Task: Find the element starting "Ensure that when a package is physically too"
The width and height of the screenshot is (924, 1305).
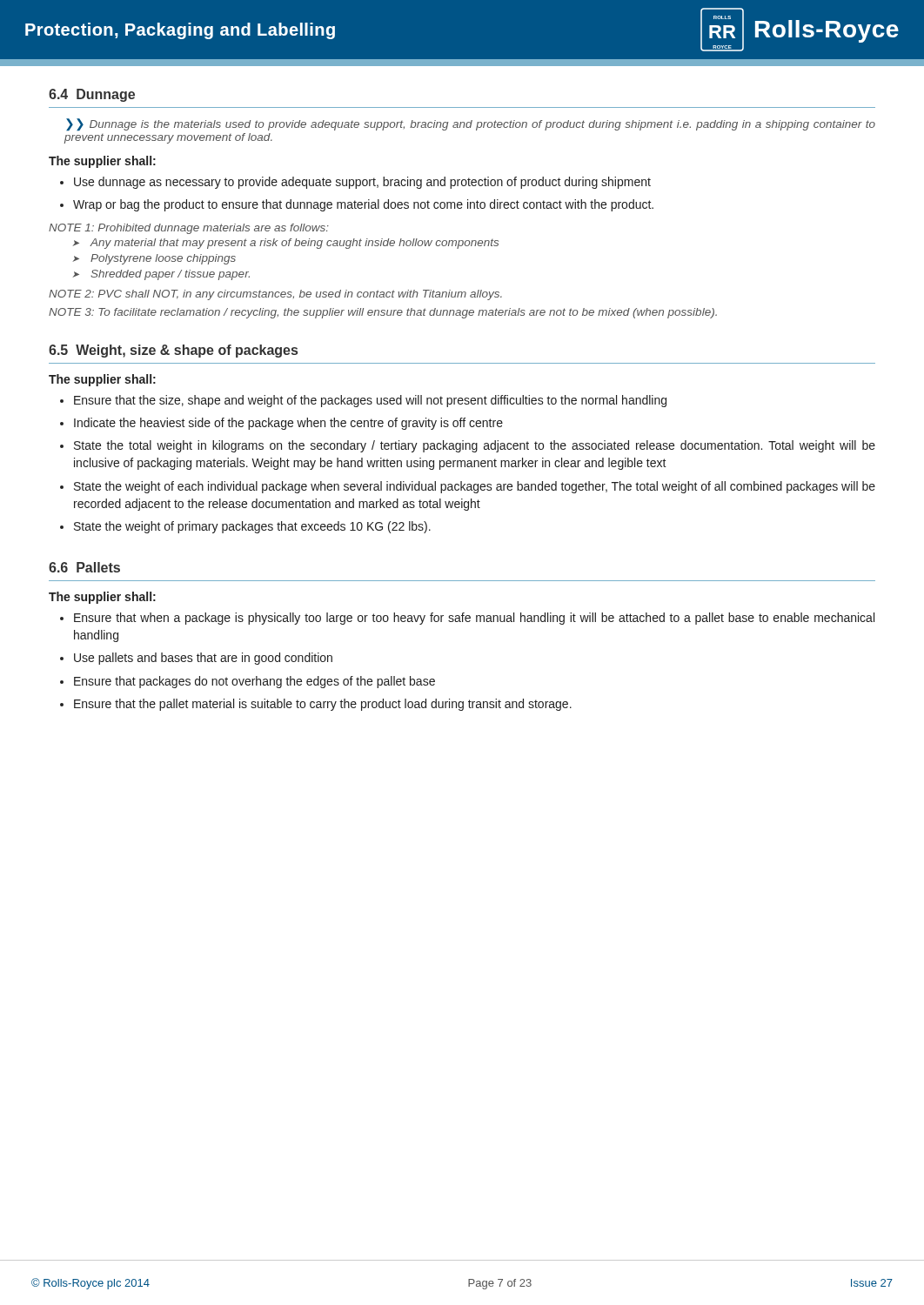Action: click(x=474, y=626)
